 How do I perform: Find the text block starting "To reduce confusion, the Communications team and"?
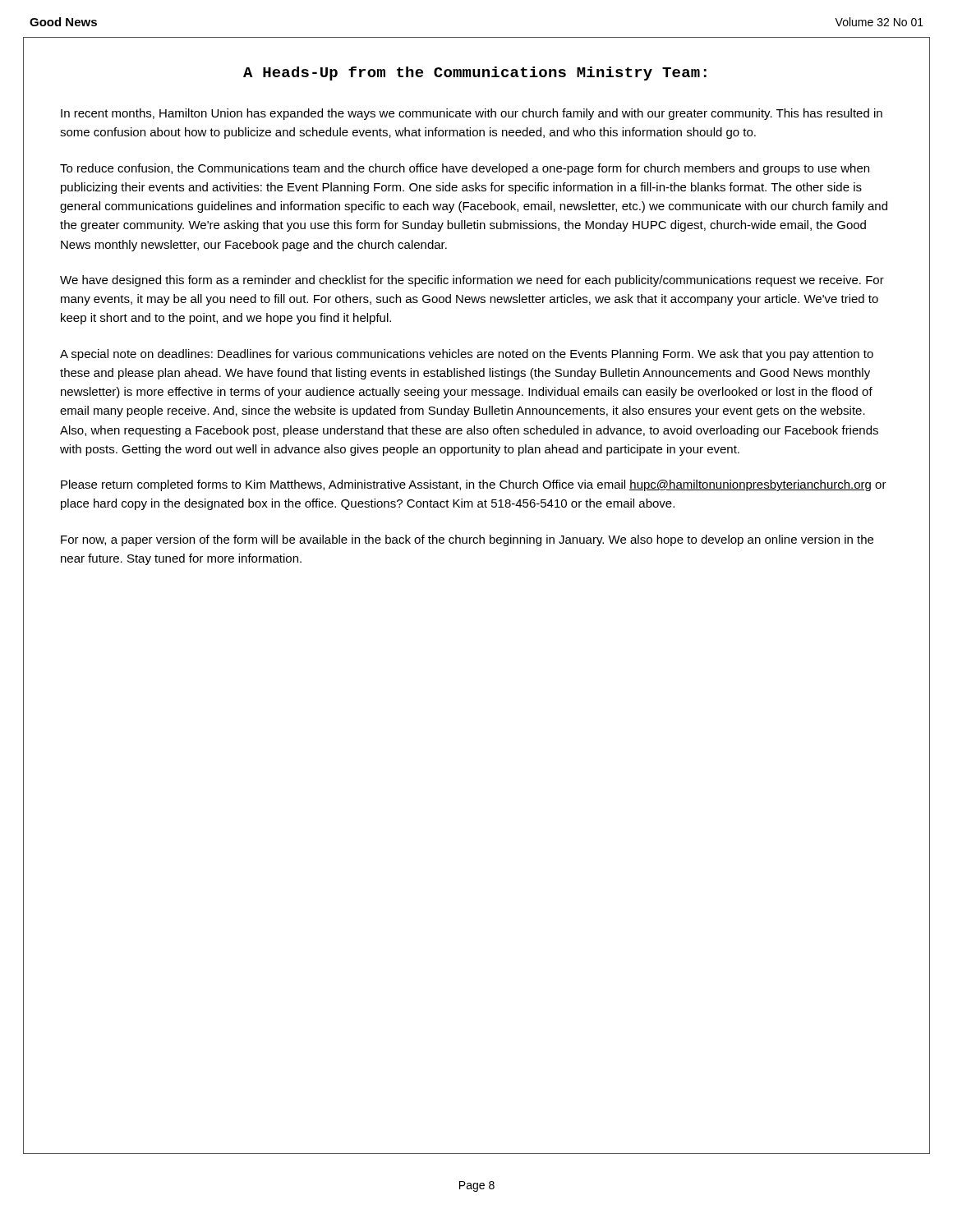tap(474, 206)
